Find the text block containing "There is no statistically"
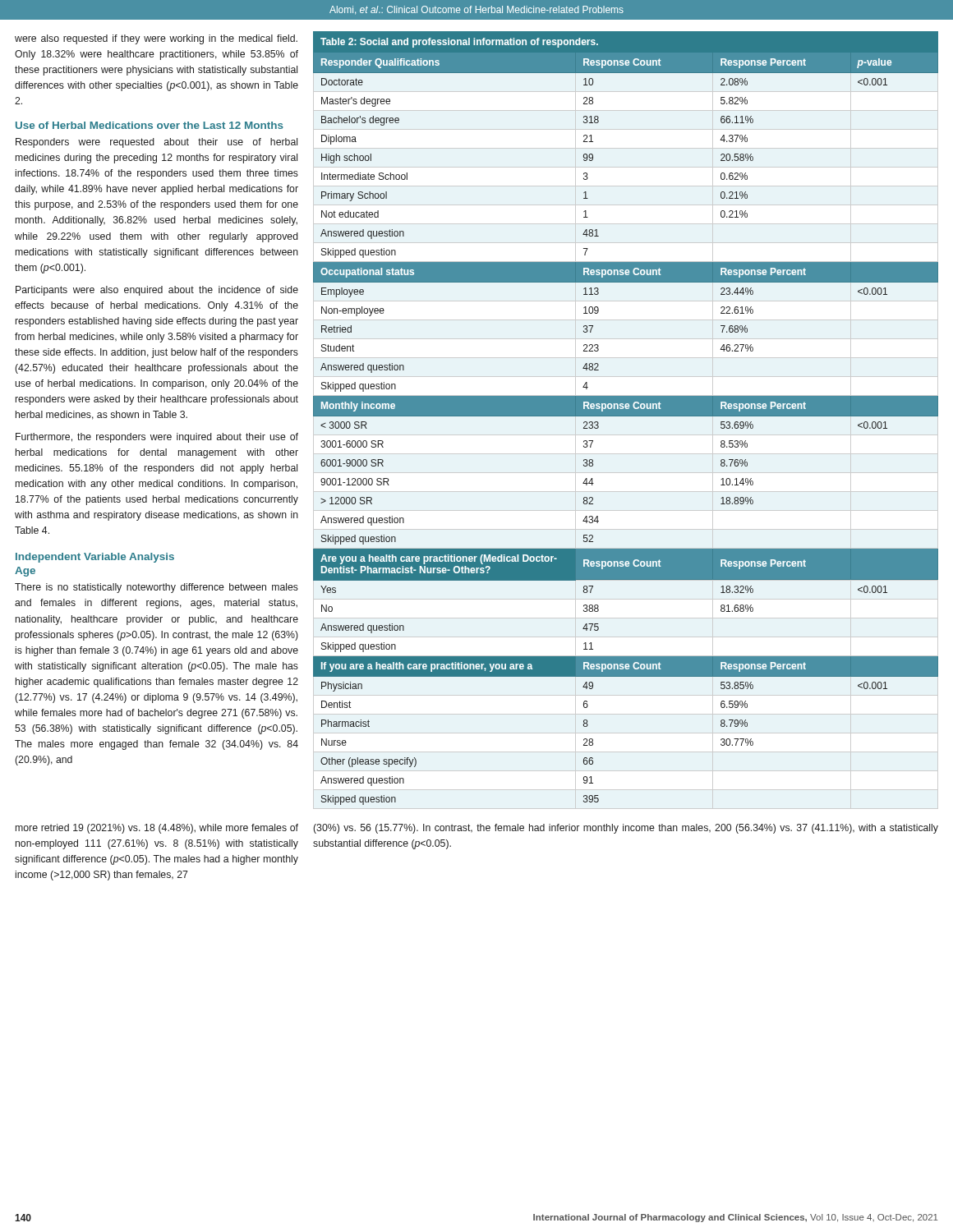Viewport: 953px width, 1232px height. point(156,674)
